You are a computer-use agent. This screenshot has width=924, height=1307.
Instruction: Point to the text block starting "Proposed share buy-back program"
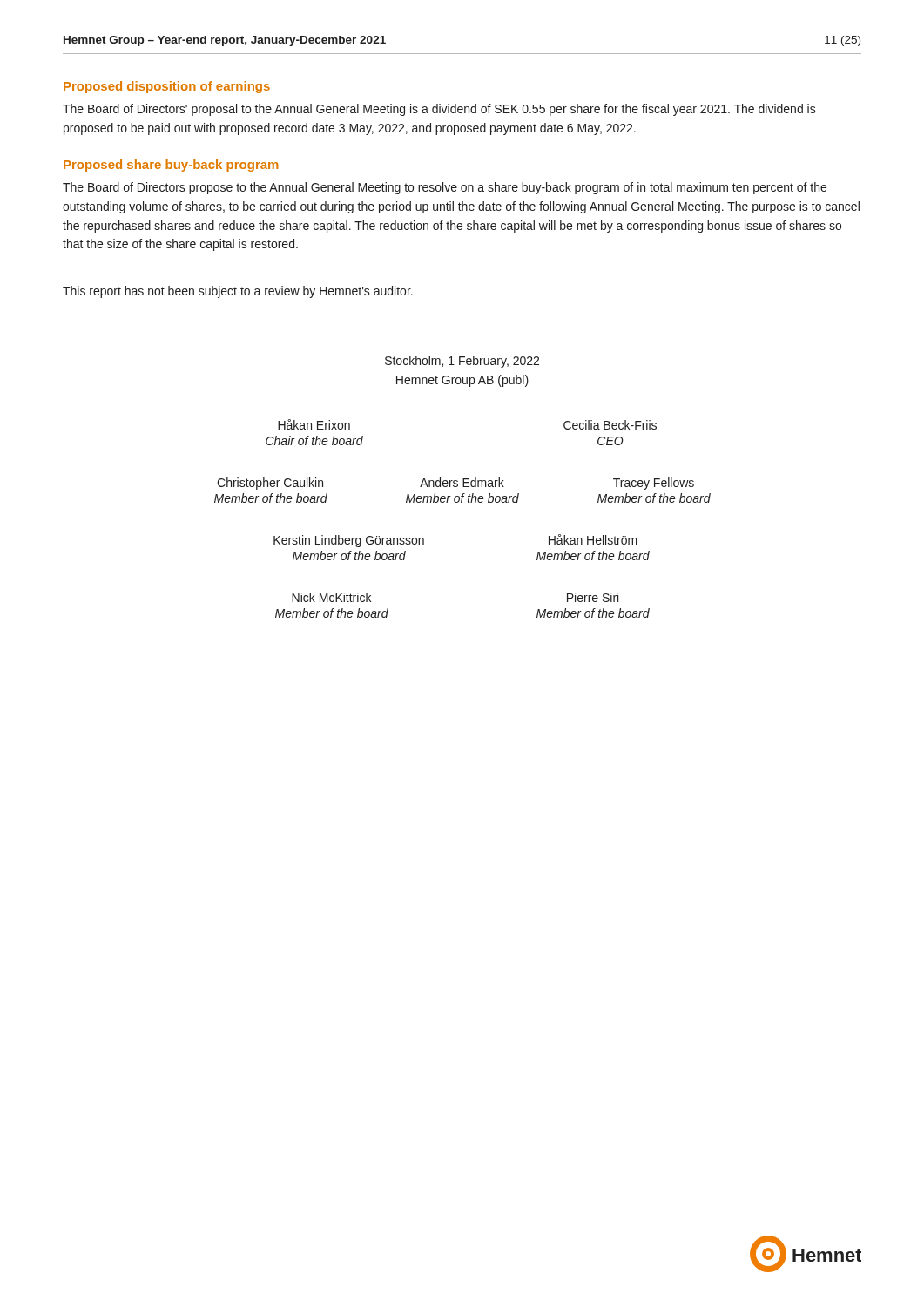tap(171, 166)
